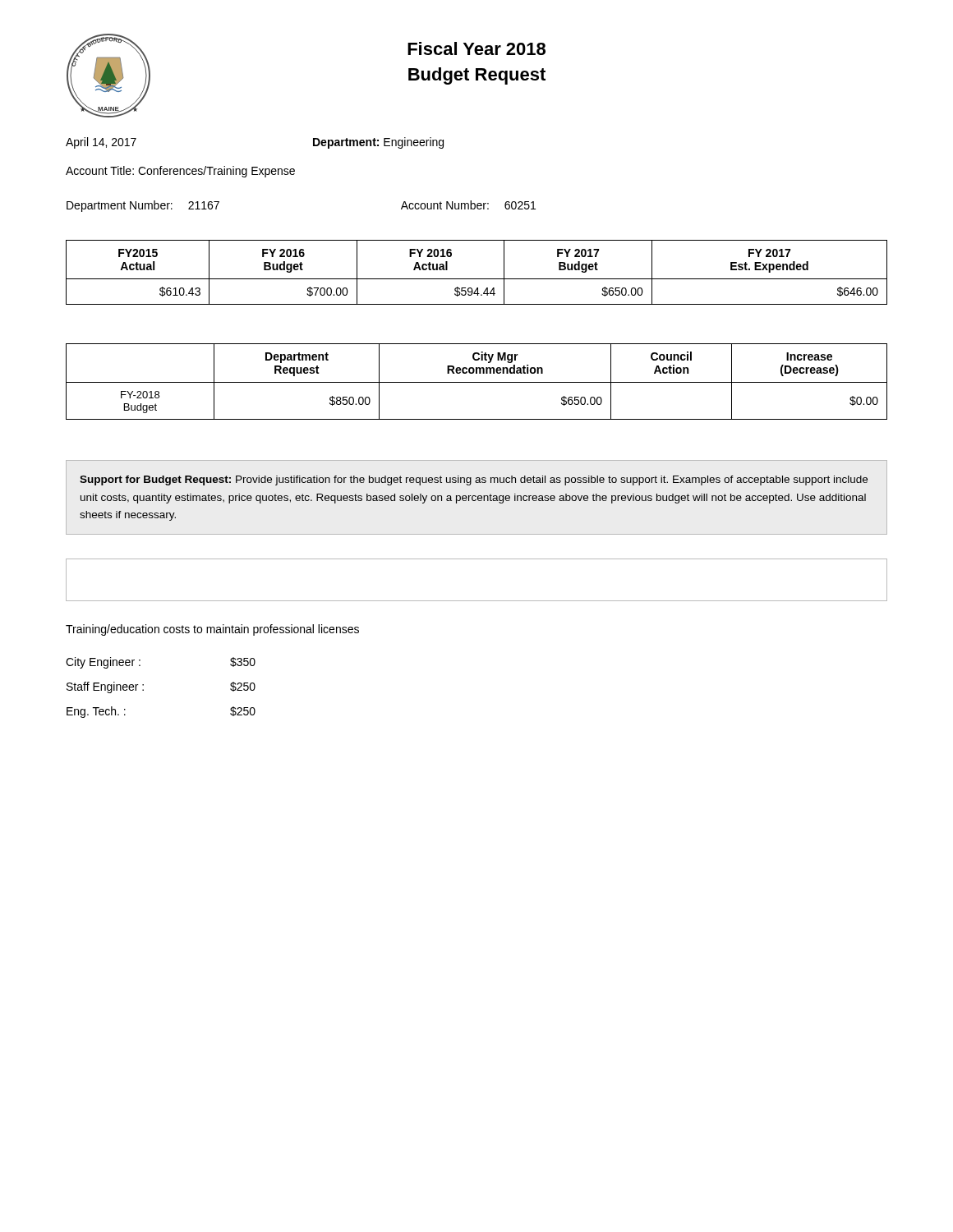Click on the list item with the text "Staff Engineer :$250"
Image resolution: width=953 pixels, height=1232 pixels.
pyautogui.click(x=108, y=687)
